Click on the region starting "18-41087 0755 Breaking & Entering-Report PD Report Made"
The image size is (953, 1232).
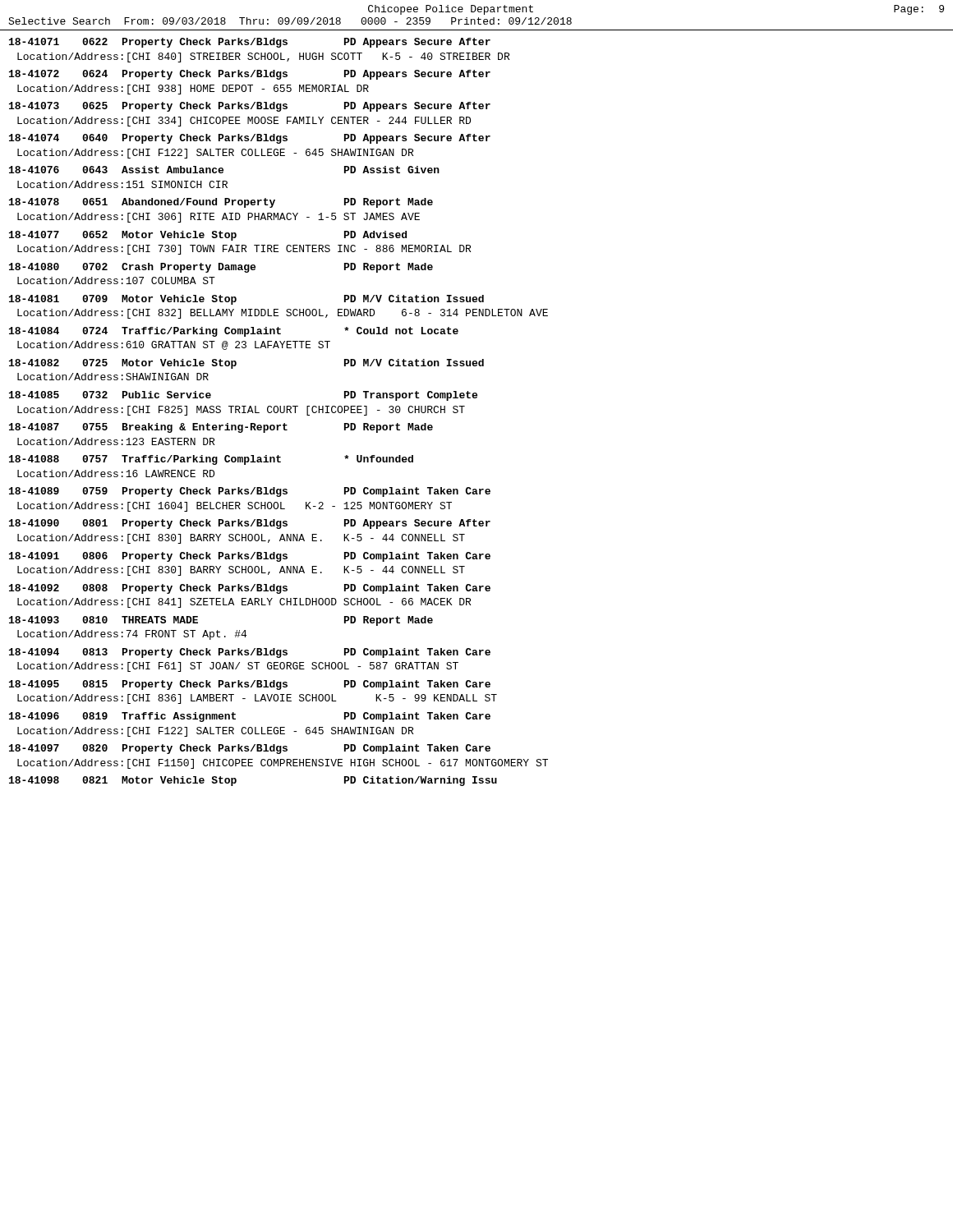tap(221, 428)
